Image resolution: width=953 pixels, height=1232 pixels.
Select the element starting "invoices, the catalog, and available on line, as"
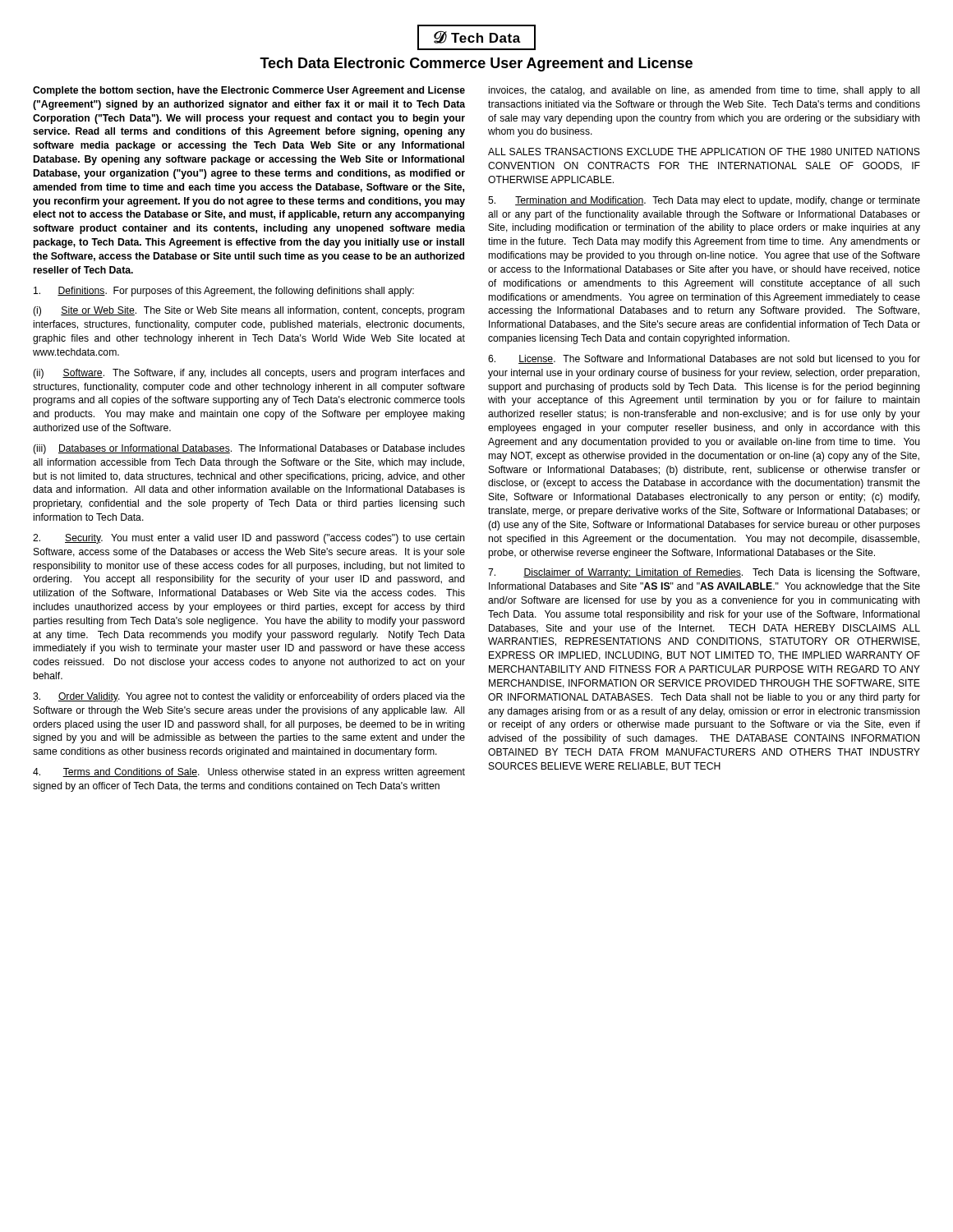(x=704, y=111)
